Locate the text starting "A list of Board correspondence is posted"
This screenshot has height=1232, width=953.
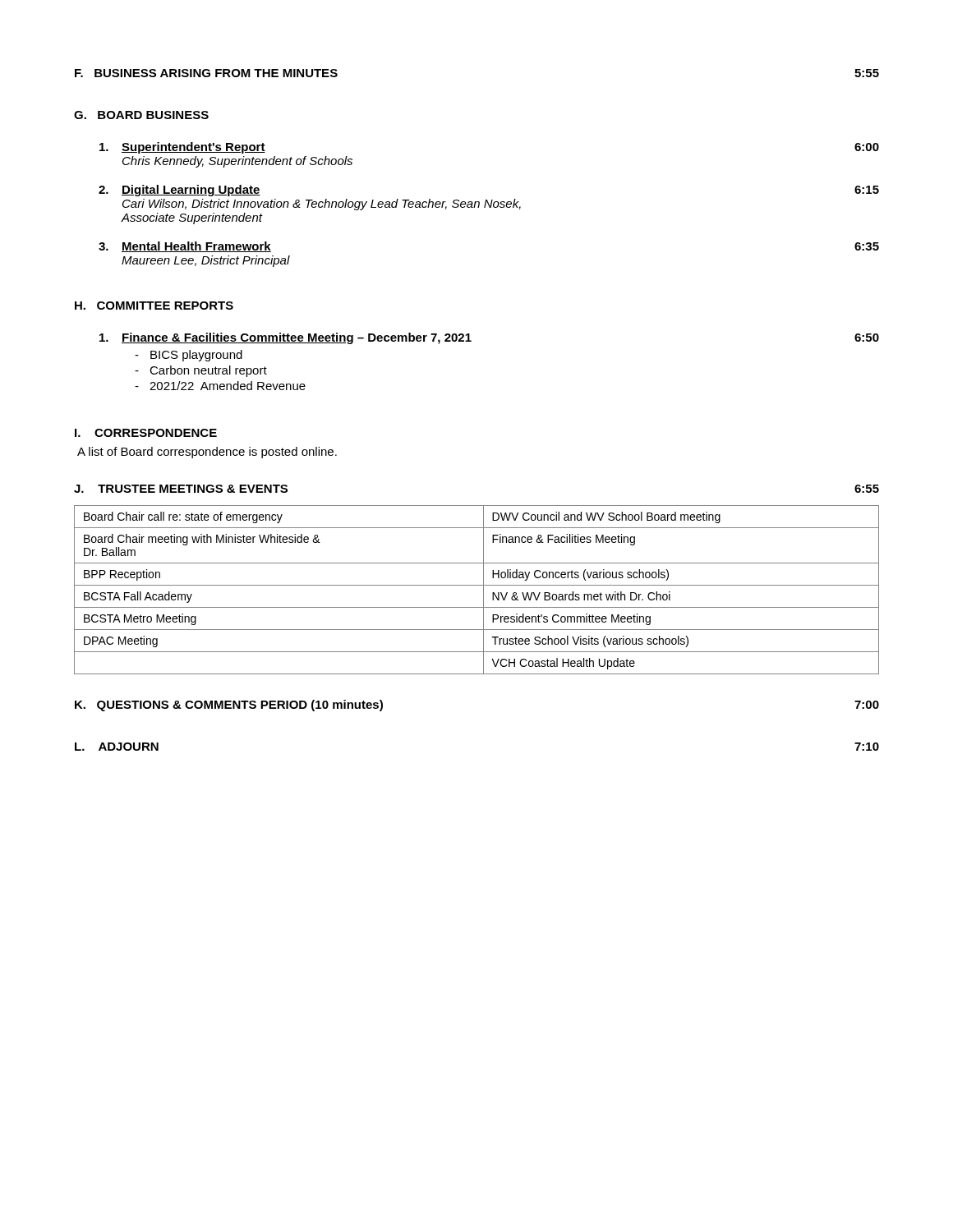pyautogui.click(x=207, y=451)
